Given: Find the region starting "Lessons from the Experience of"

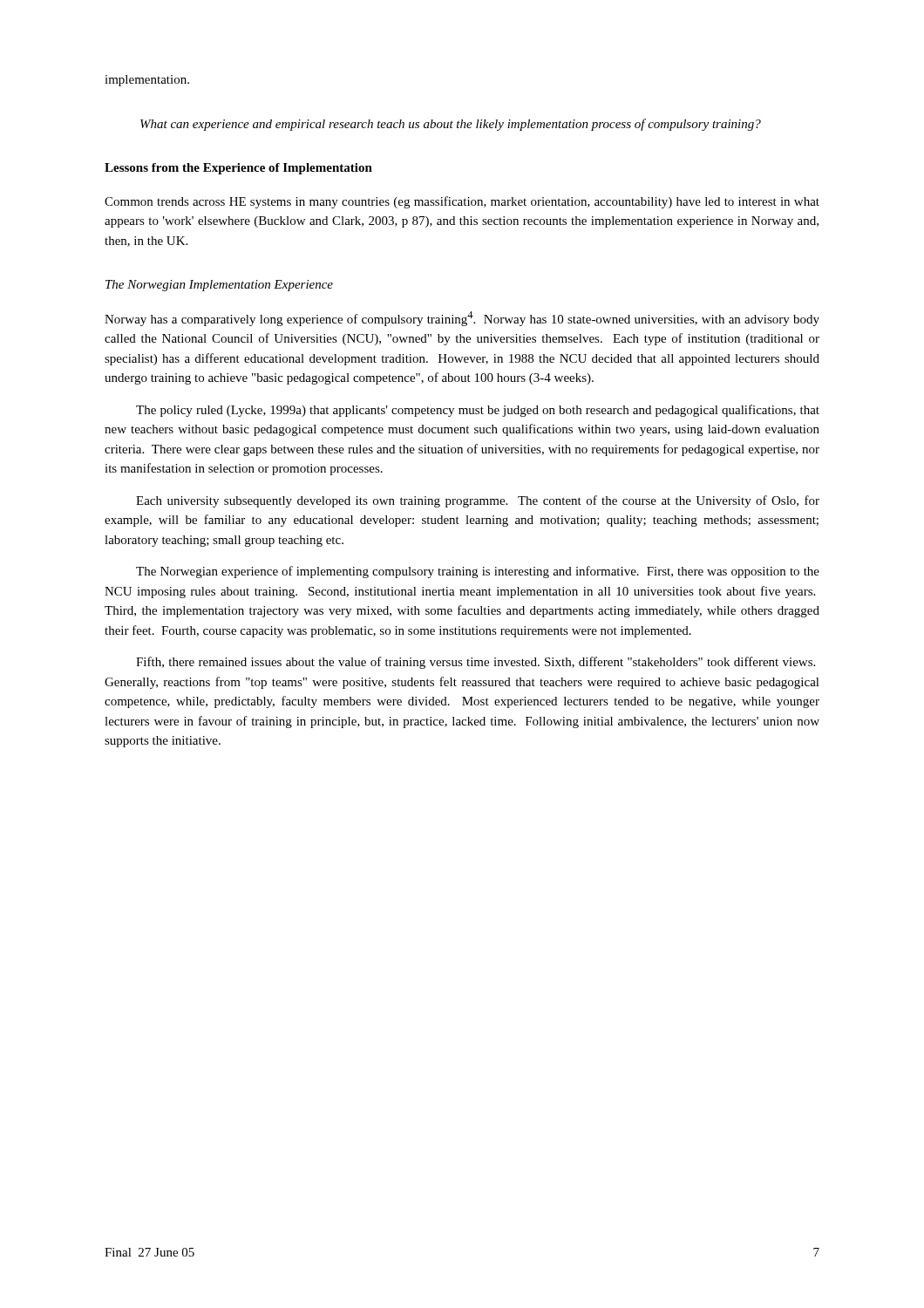Looking at the screenshot, I should [238, 169].
